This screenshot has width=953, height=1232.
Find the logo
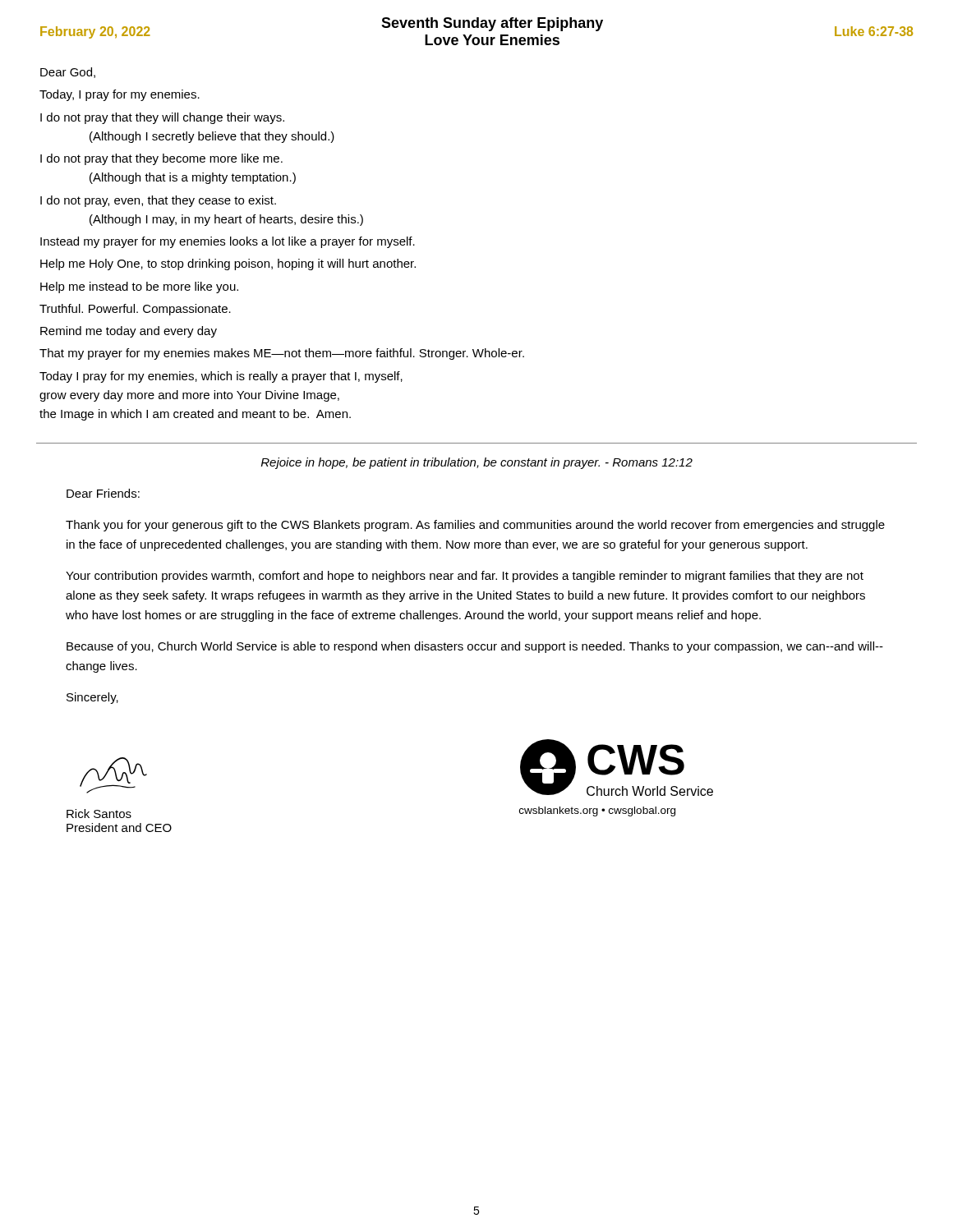click(616, 776)
